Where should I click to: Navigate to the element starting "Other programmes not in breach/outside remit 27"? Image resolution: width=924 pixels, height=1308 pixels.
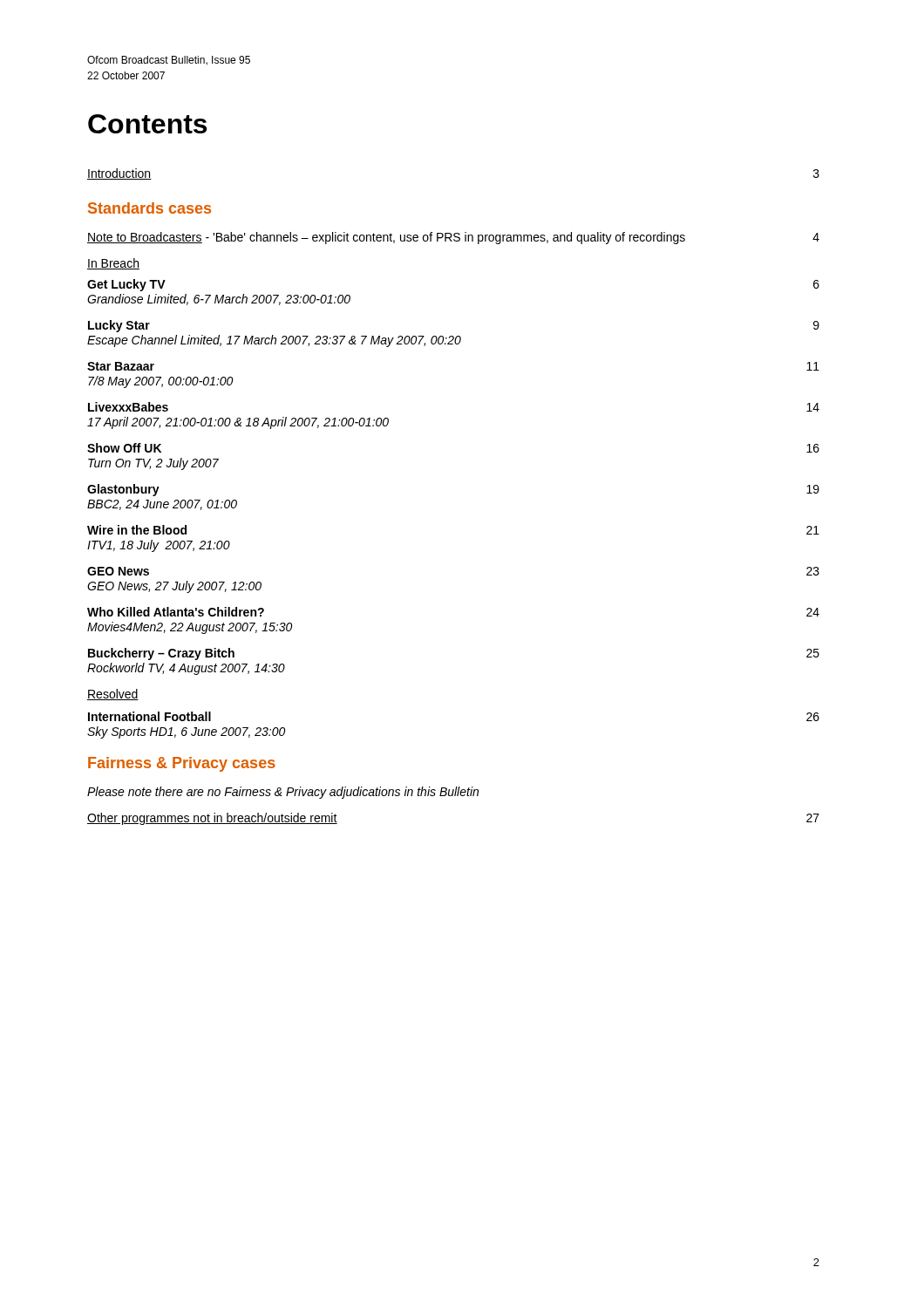coord(241,818)
